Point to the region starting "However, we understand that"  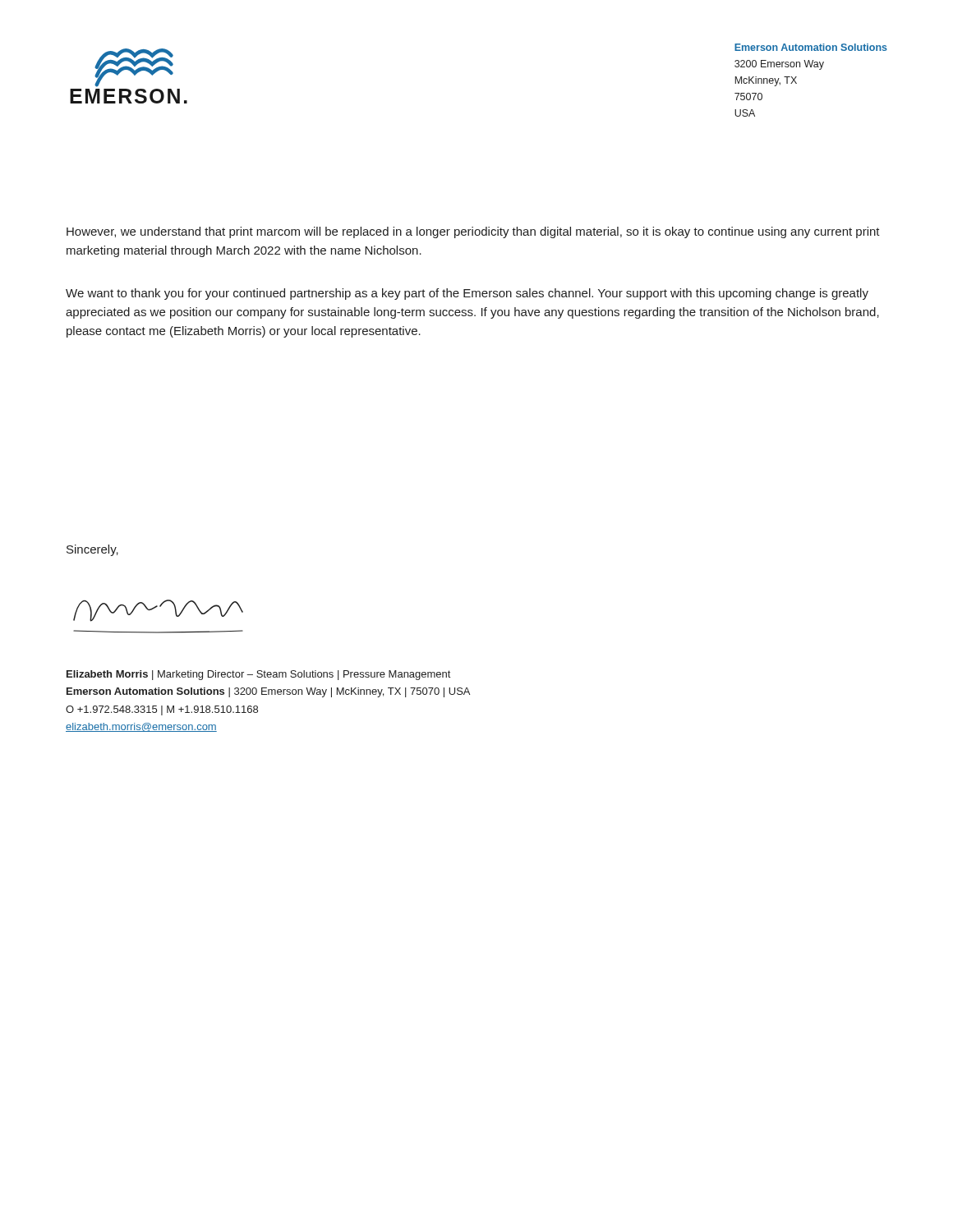click(x=473, y=241)
